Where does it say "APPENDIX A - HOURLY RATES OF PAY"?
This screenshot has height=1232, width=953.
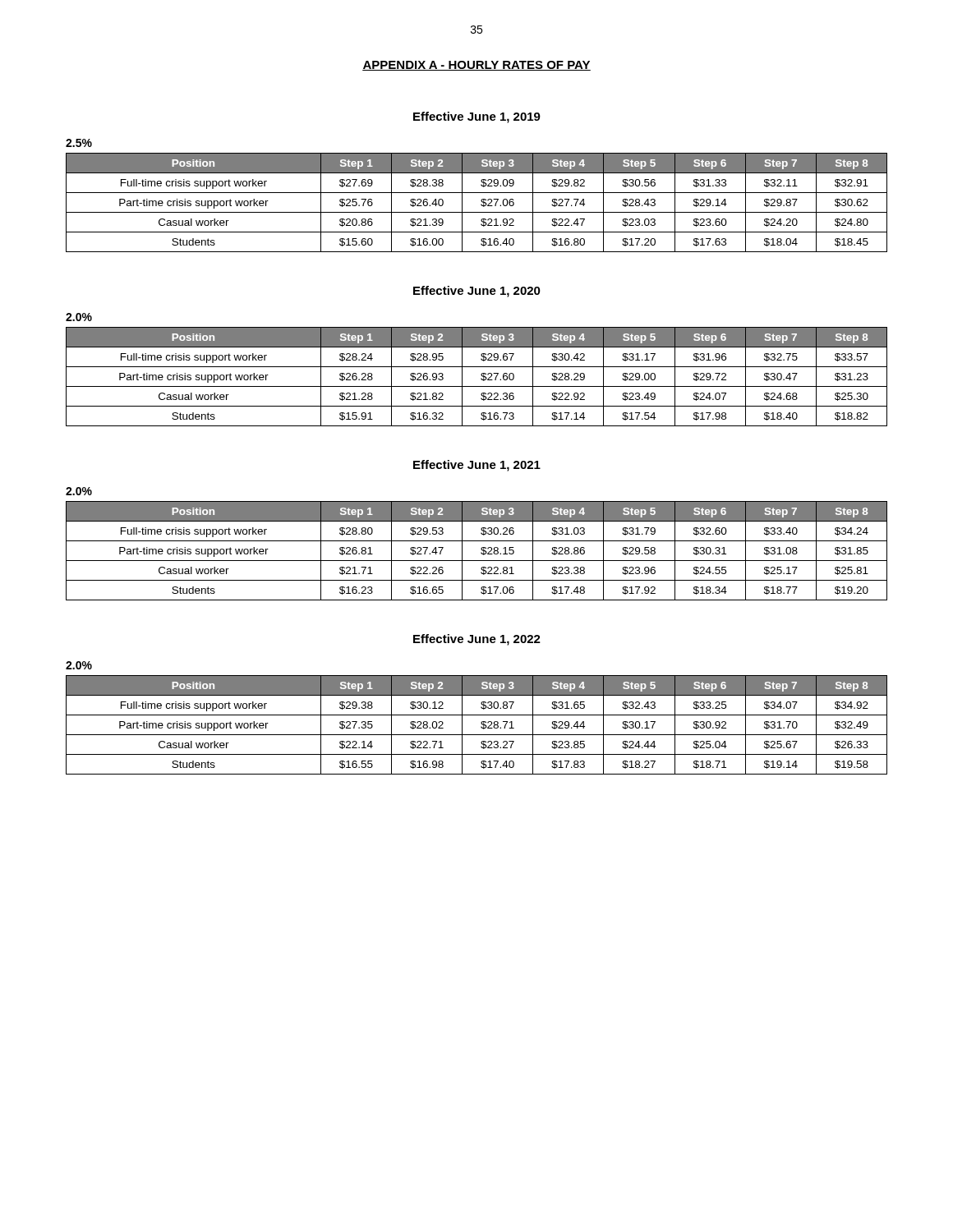coord(476,64)
